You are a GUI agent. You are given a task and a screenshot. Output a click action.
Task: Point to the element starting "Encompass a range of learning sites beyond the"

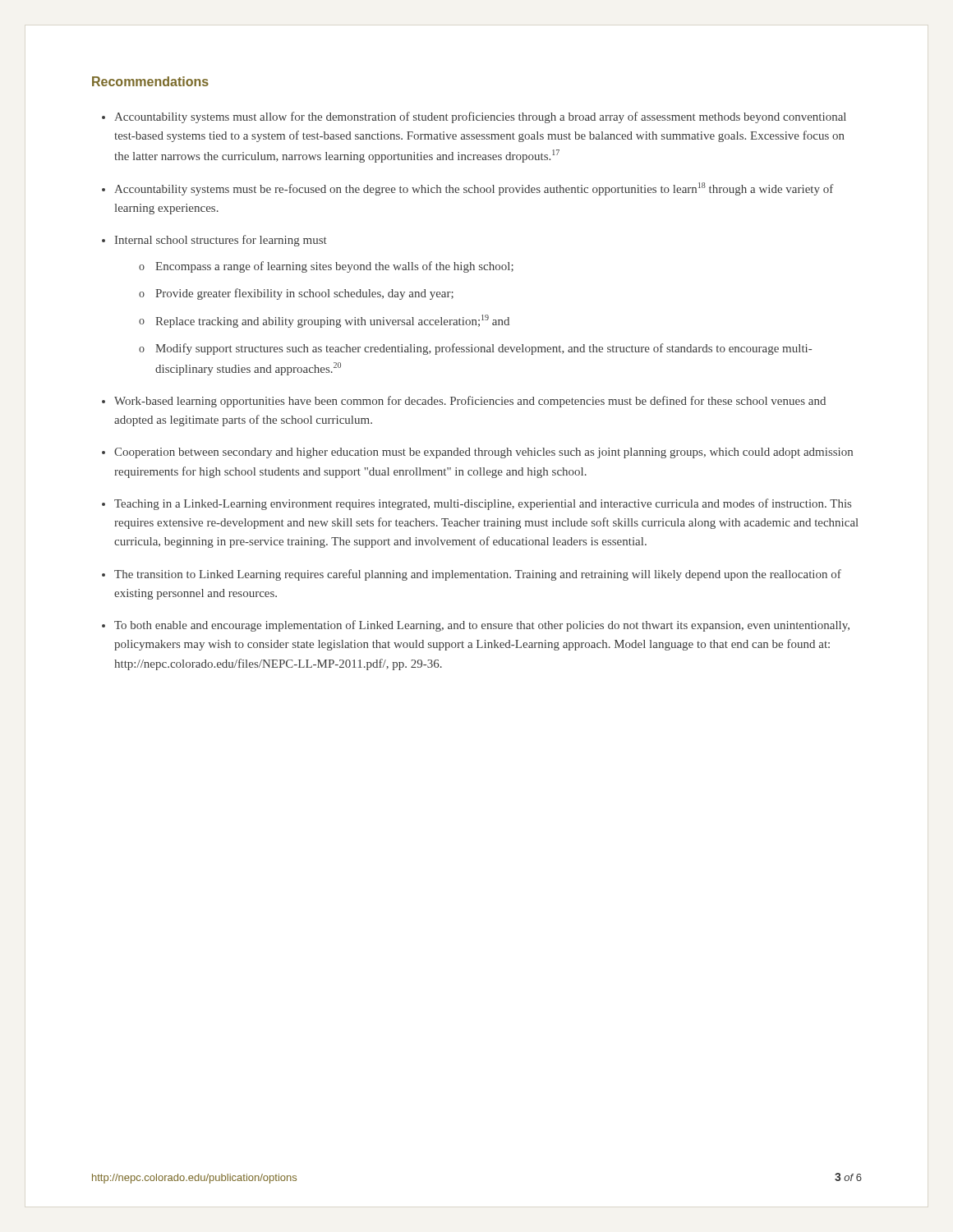pos(335,266)
